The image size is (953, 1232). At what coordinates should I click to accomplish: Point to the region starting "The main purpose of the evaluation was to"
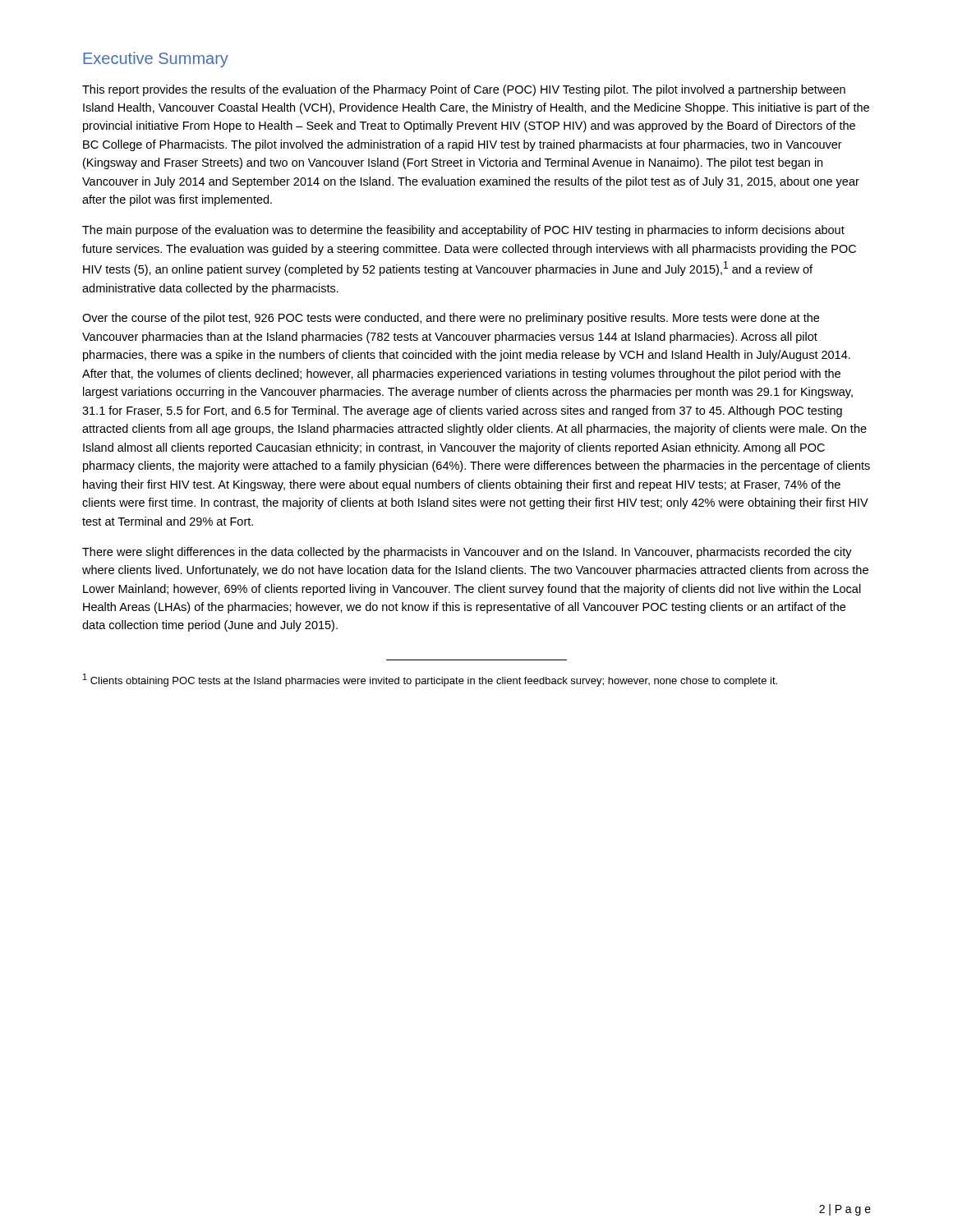click(x=476, y=259)
